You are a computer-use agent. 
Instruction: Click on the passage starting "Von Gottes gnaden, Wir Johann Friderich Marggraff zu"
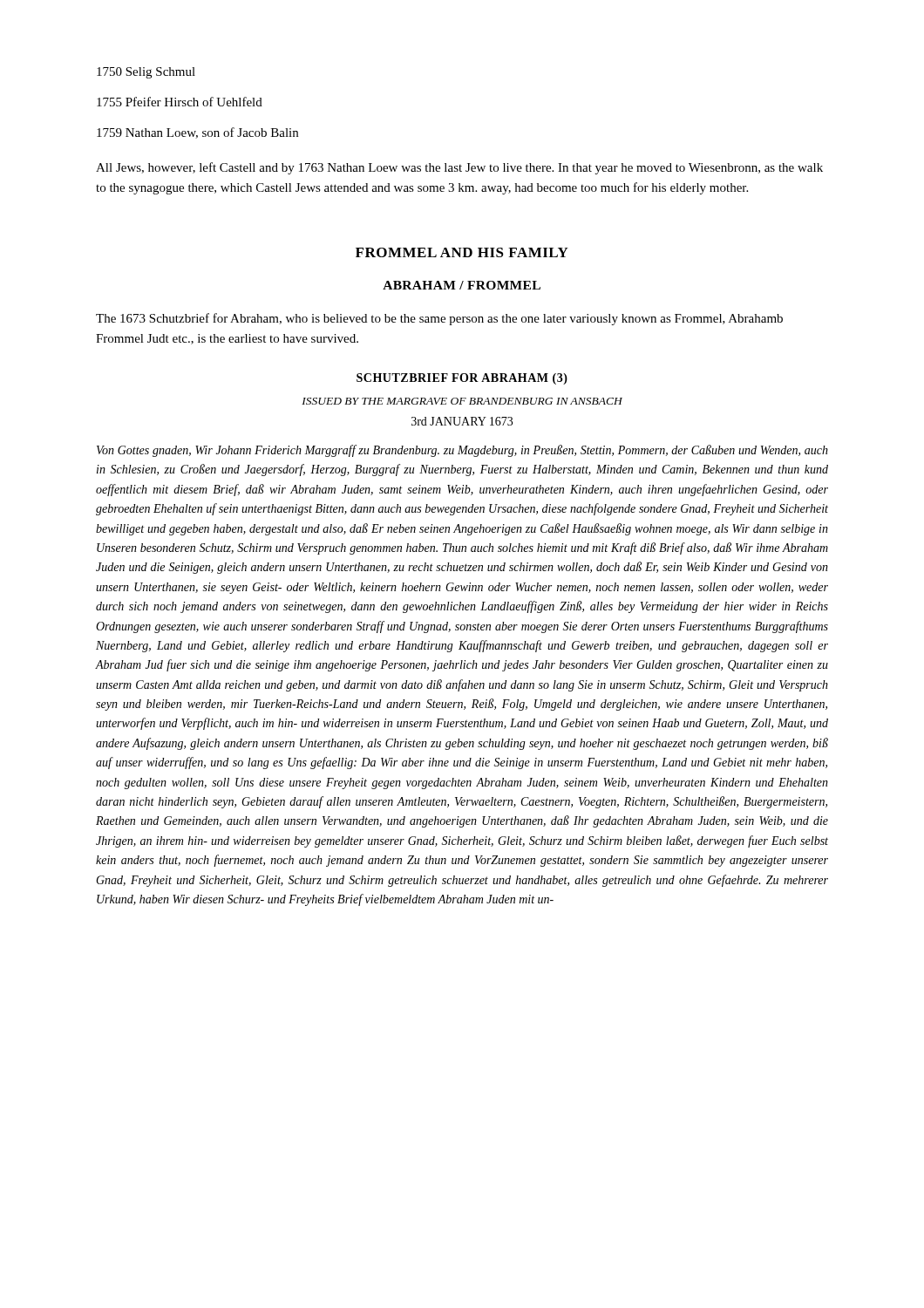pyautogui.click(x=462, y=675)
